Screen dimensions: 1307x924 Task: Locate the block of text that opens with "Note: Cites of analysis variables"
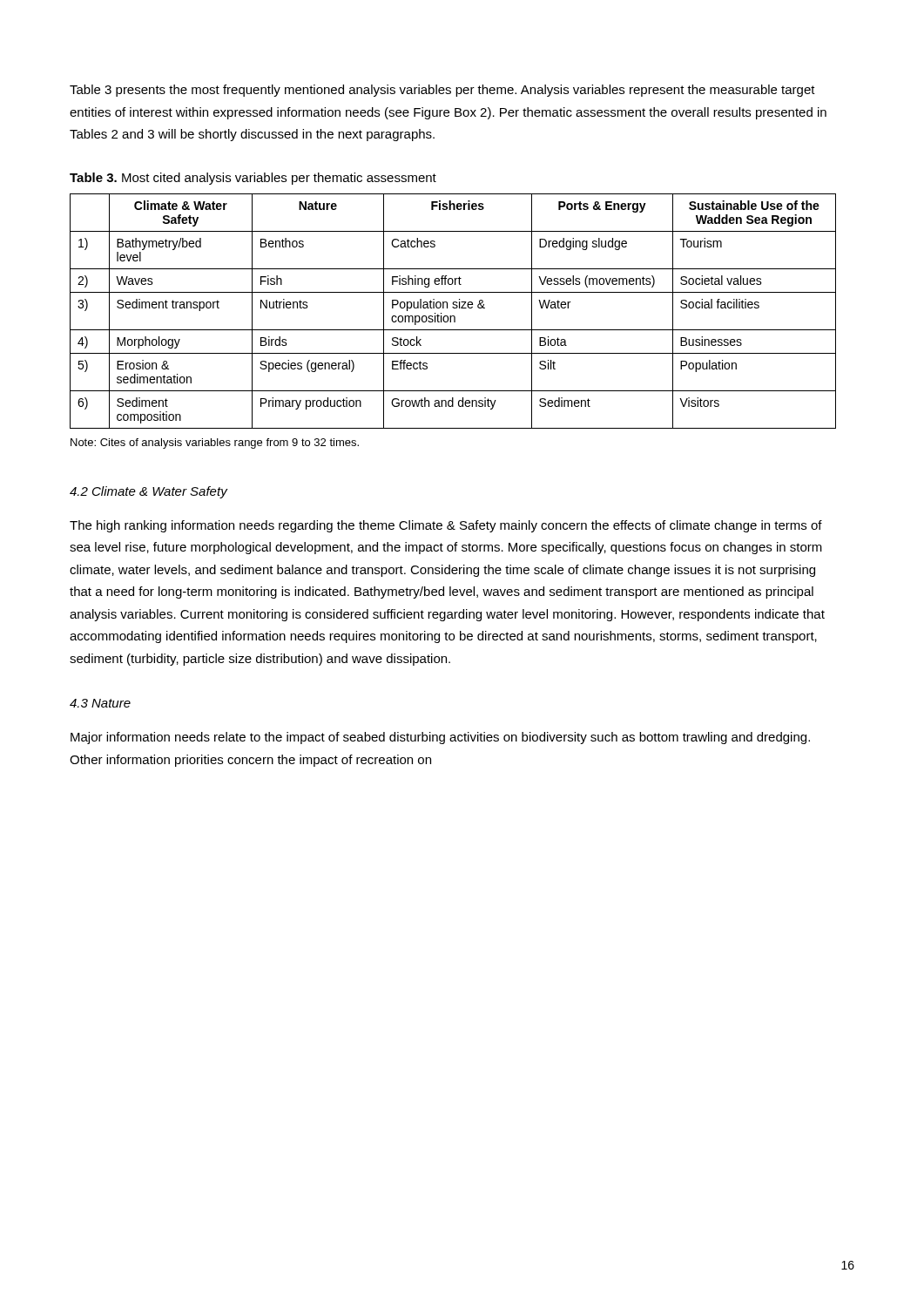point(215,442)
